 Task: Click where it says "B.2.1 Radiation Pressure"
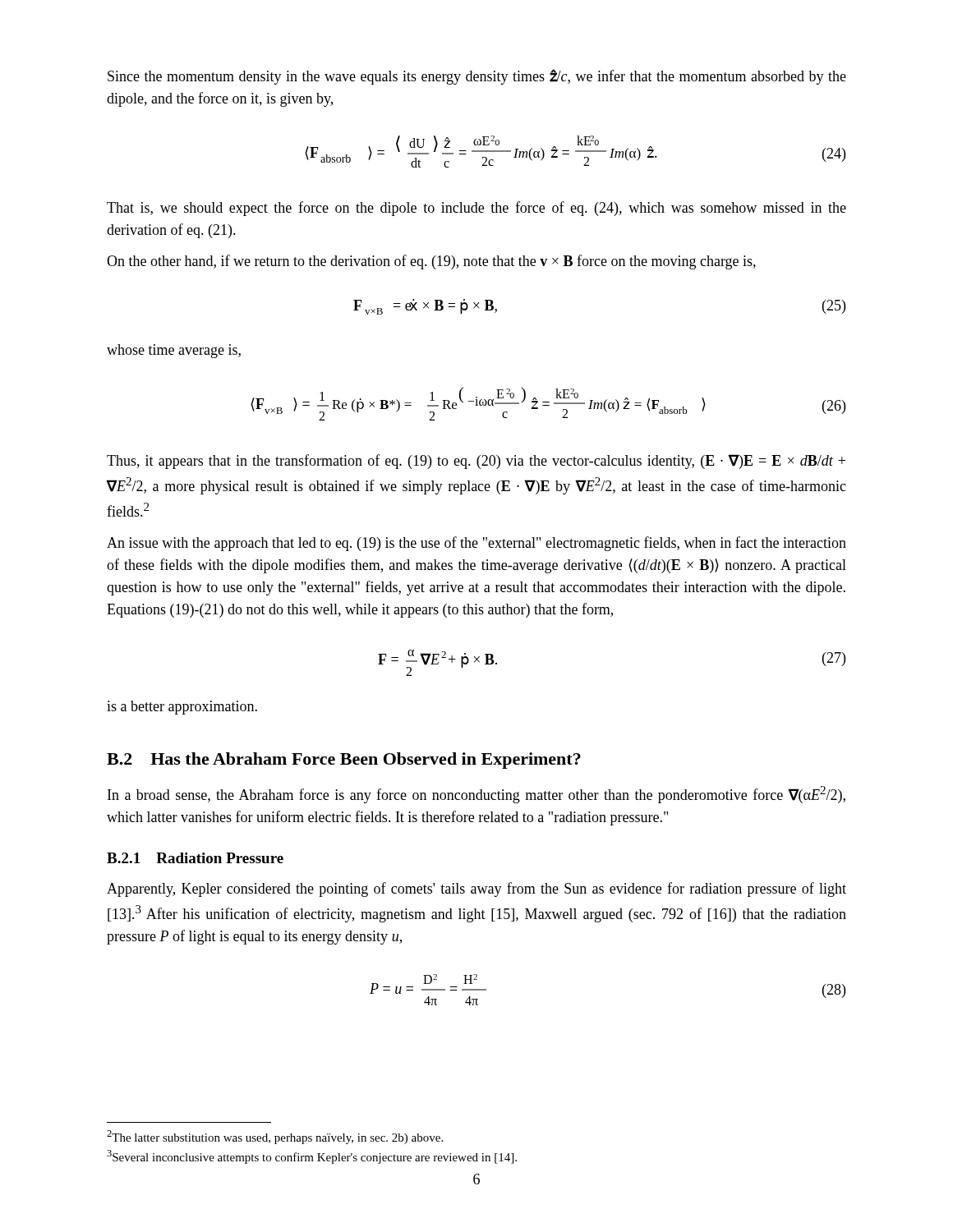[x=195, y=858]
